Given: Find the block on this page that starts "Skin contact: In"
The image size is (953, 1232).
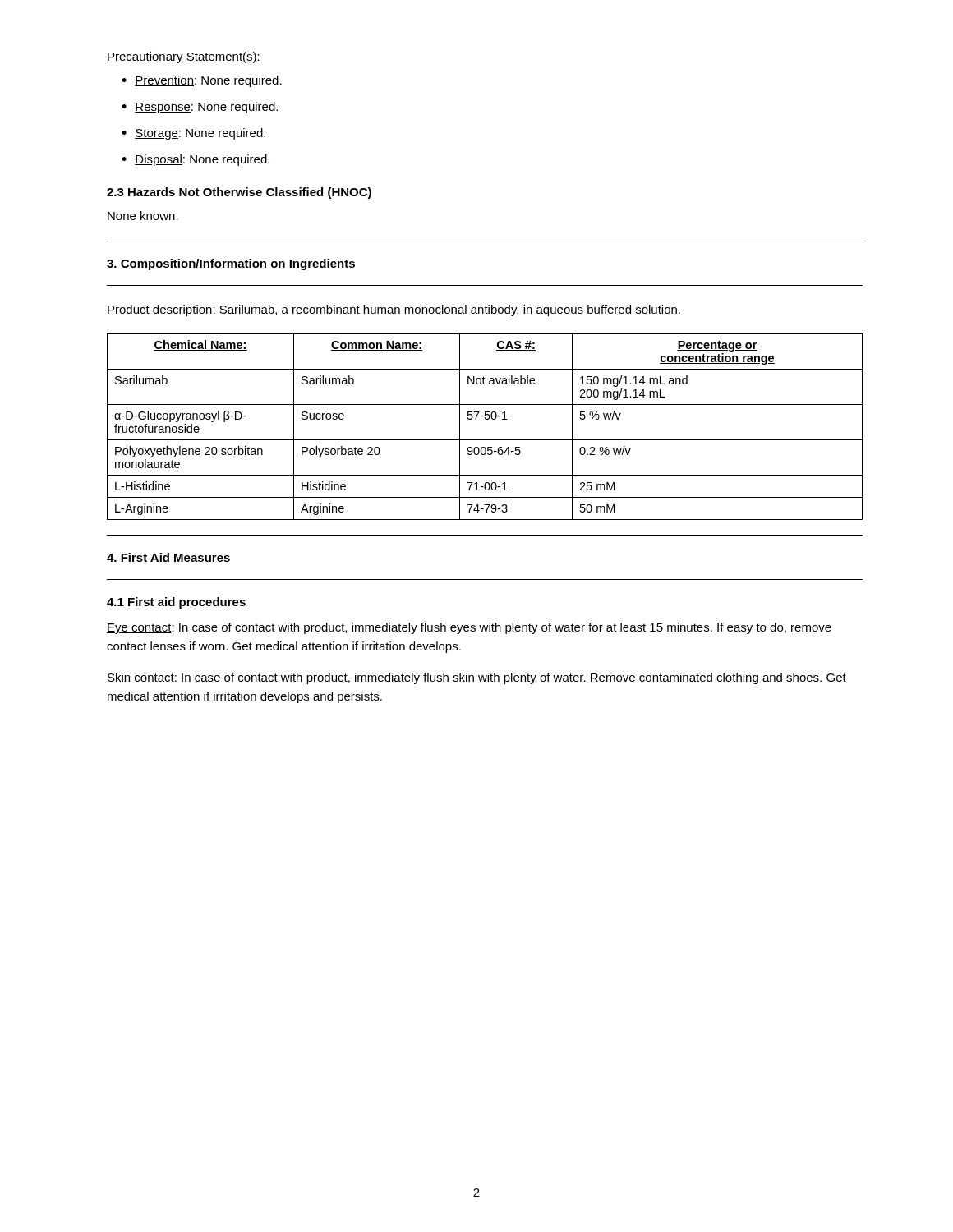Looking at the screenshot, I should point(476,686).
